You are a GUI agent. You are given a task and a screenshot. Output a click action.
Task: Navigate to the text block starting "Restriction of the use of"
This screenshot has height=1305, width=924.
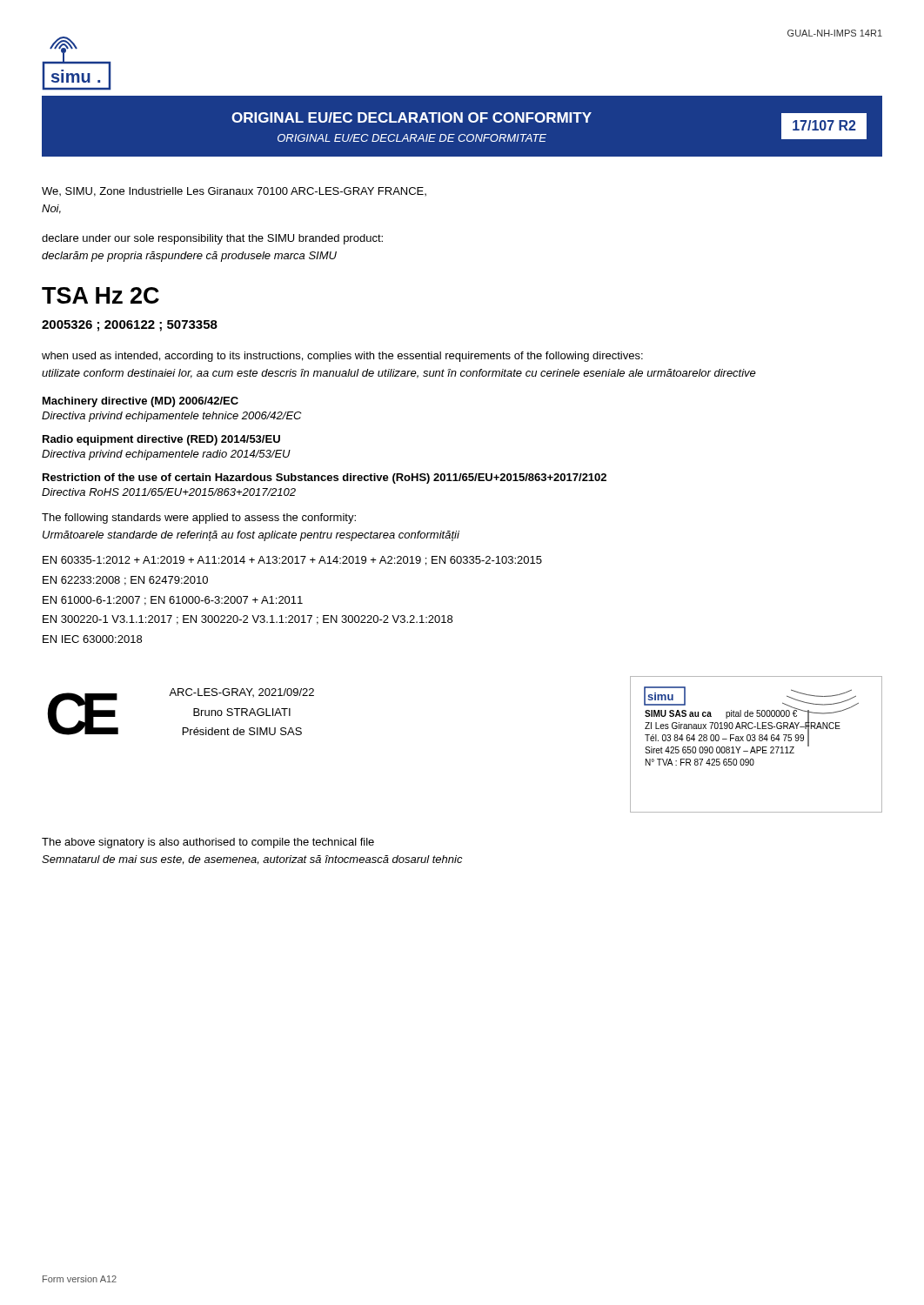324,477
